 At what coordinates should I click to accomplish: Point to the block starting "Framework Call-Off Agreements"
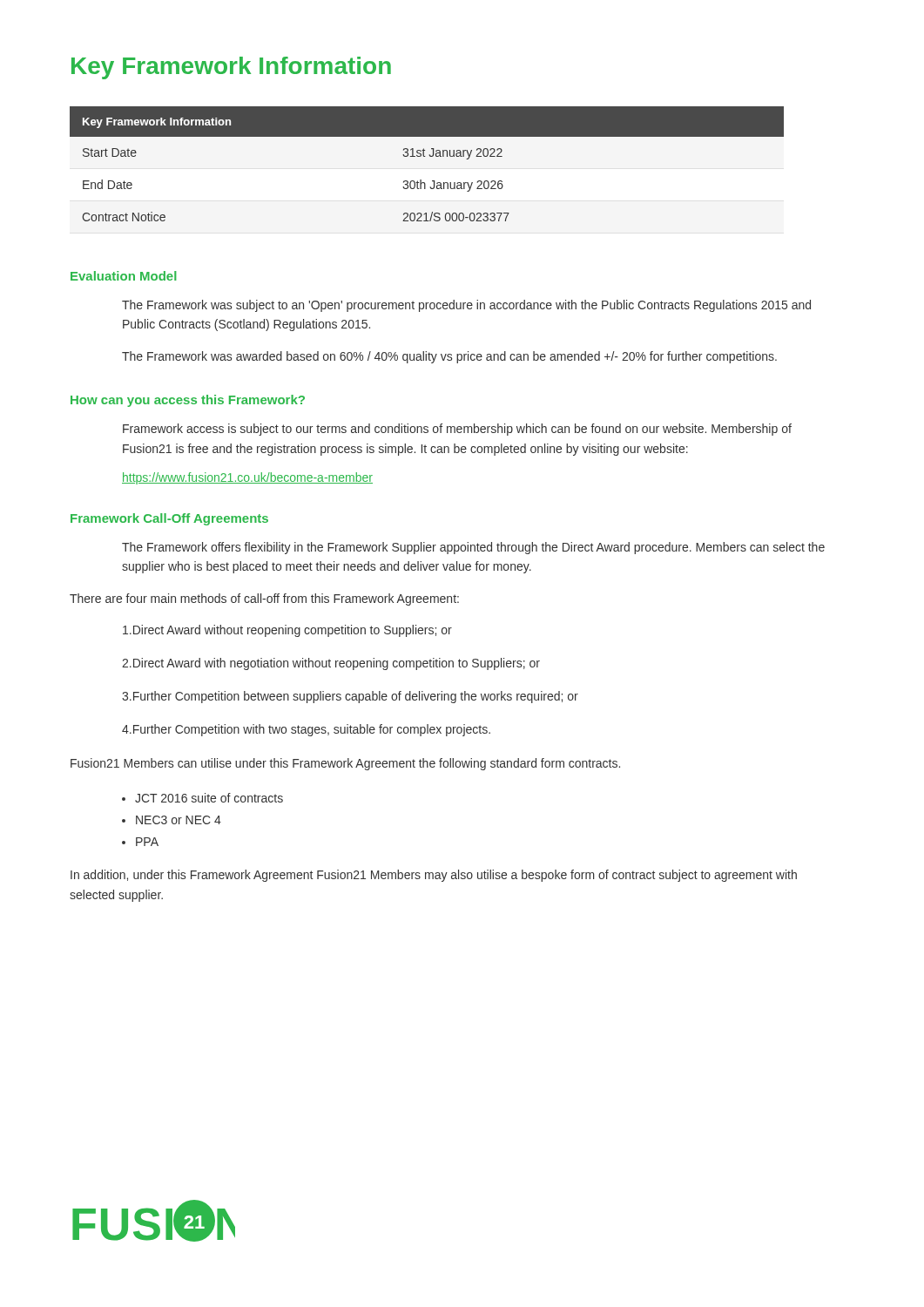coord(169,519)
